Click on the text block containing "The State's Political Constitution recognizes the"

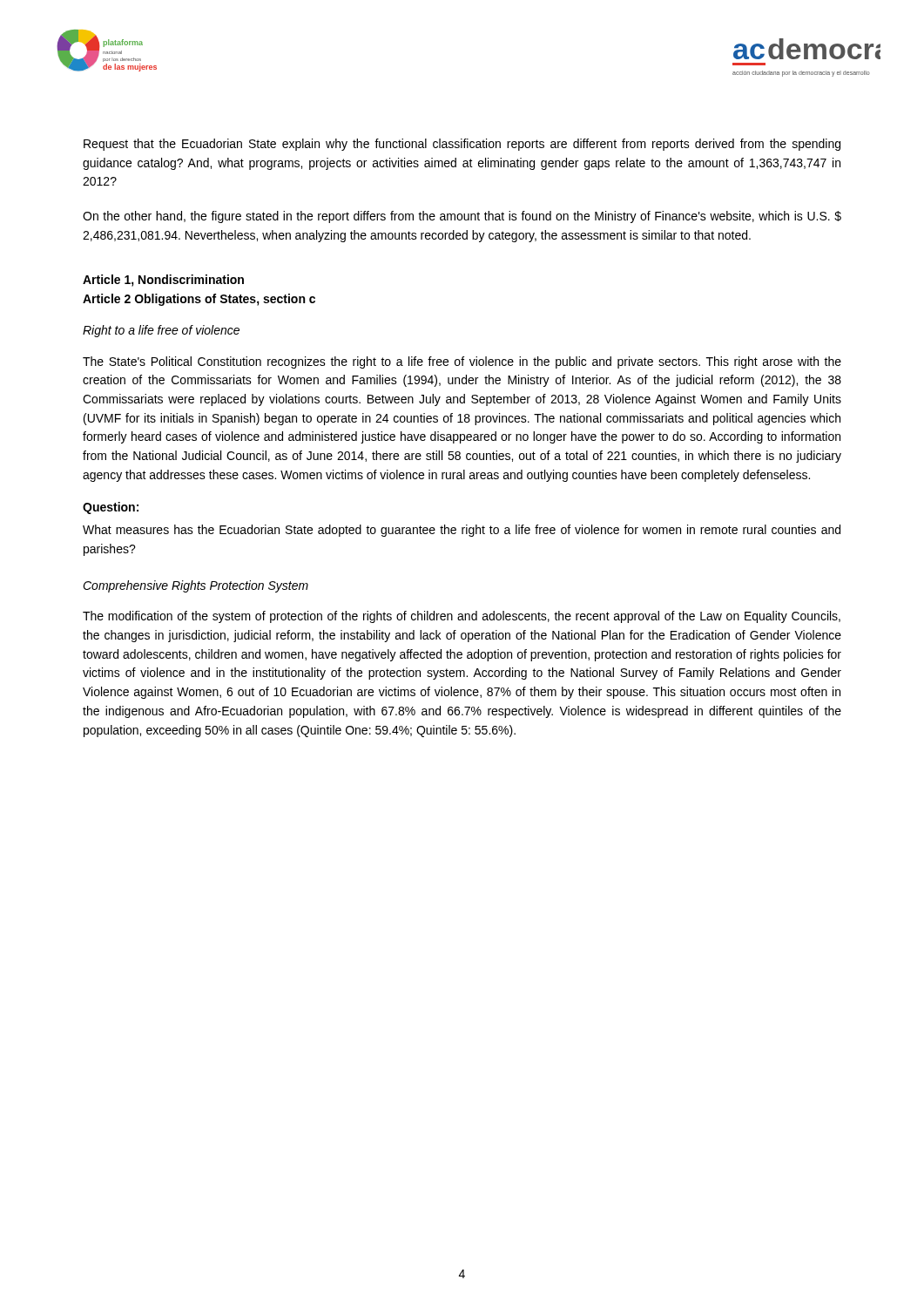tap(462, 418)
